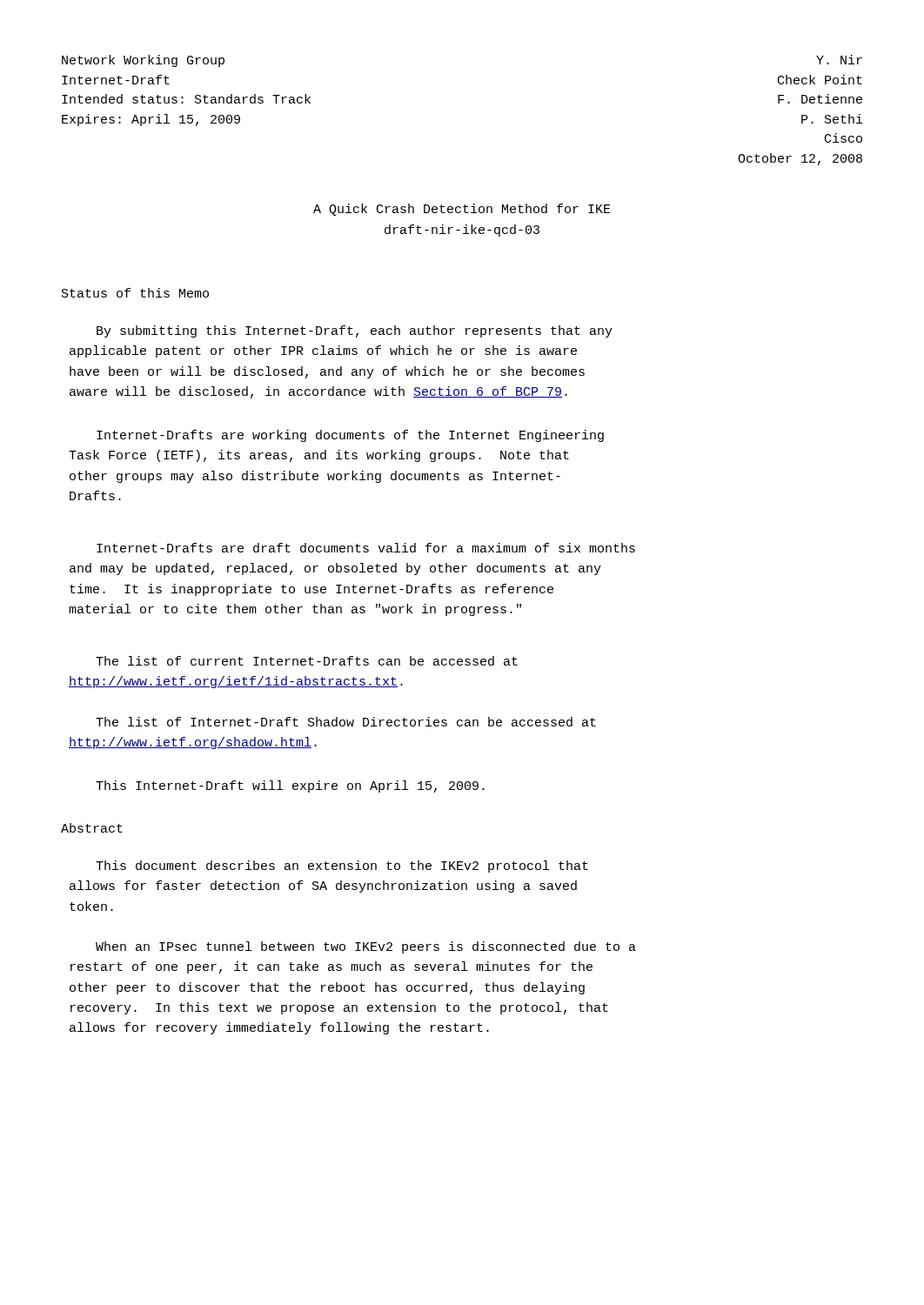Locate the title that opens with "A Quick Crash Detection"
Image resolution: width=924 pixels, height=1305 pixels.
point(462,221)
